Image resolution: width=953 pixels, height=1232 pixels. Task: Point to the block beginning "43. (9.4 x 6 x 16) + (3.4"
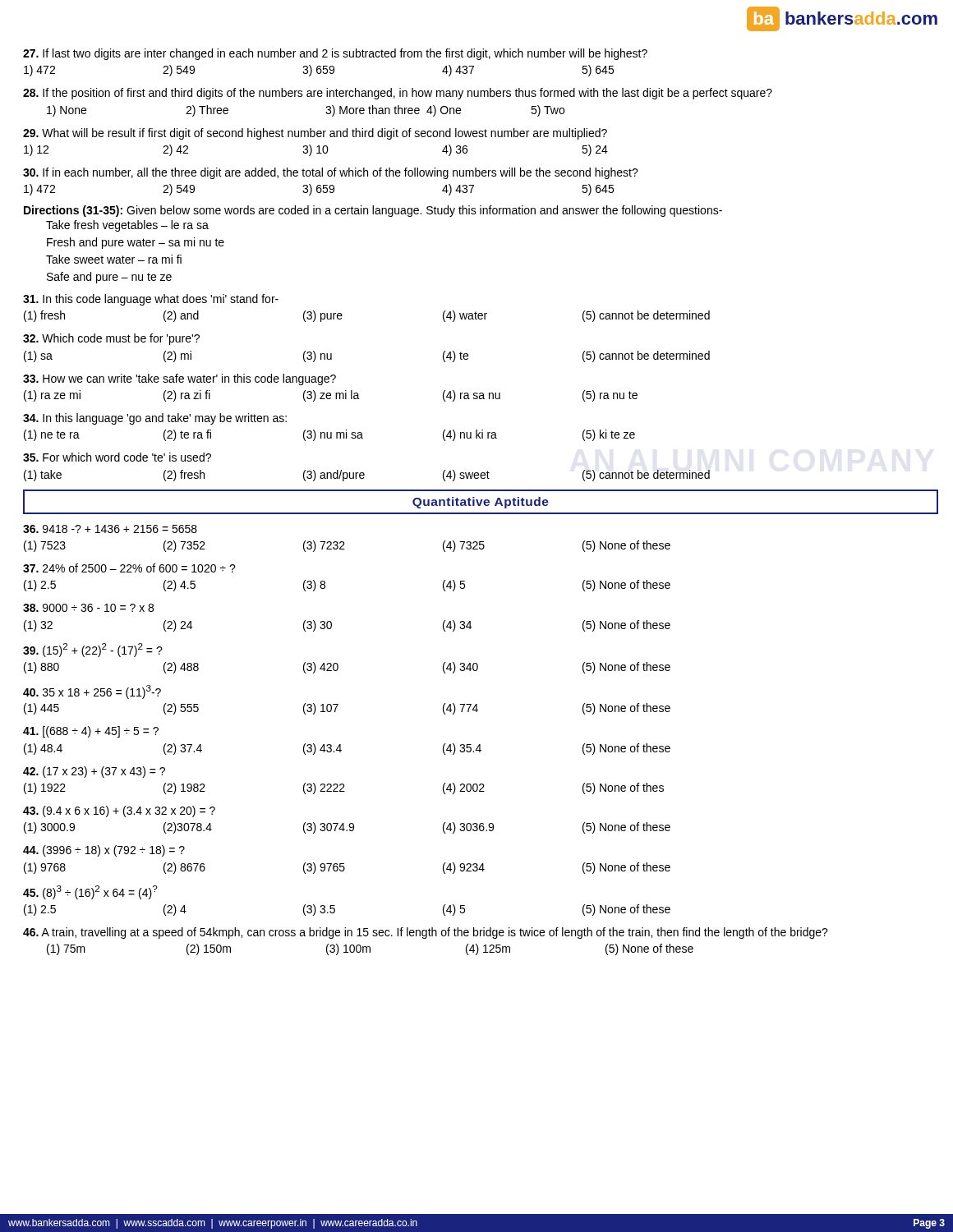pos(481,818)
